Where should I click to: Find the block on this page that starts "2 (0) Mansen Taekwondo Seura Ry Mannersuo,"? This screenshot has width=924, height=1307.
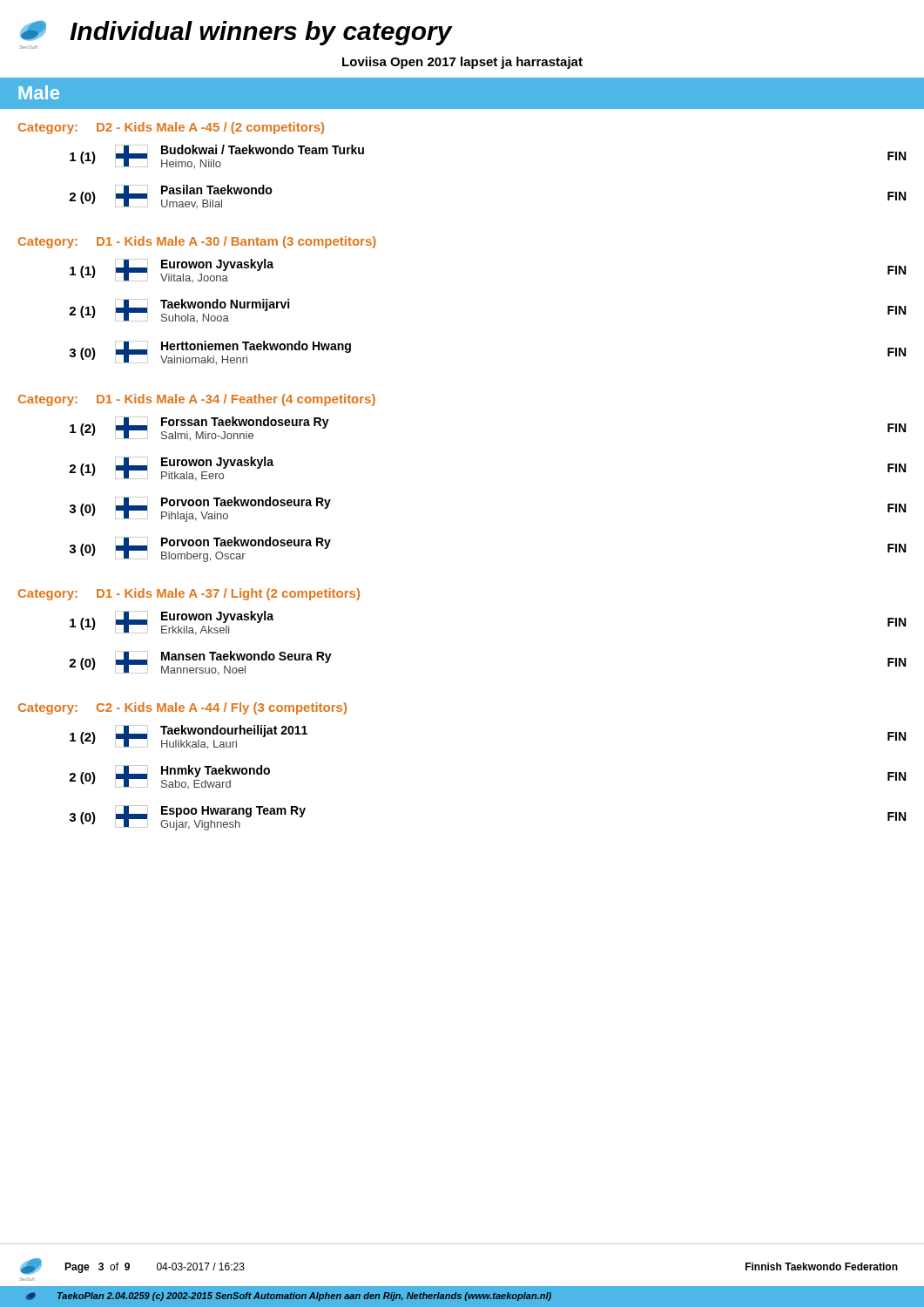pyautogui.click(x=204, y=660)
